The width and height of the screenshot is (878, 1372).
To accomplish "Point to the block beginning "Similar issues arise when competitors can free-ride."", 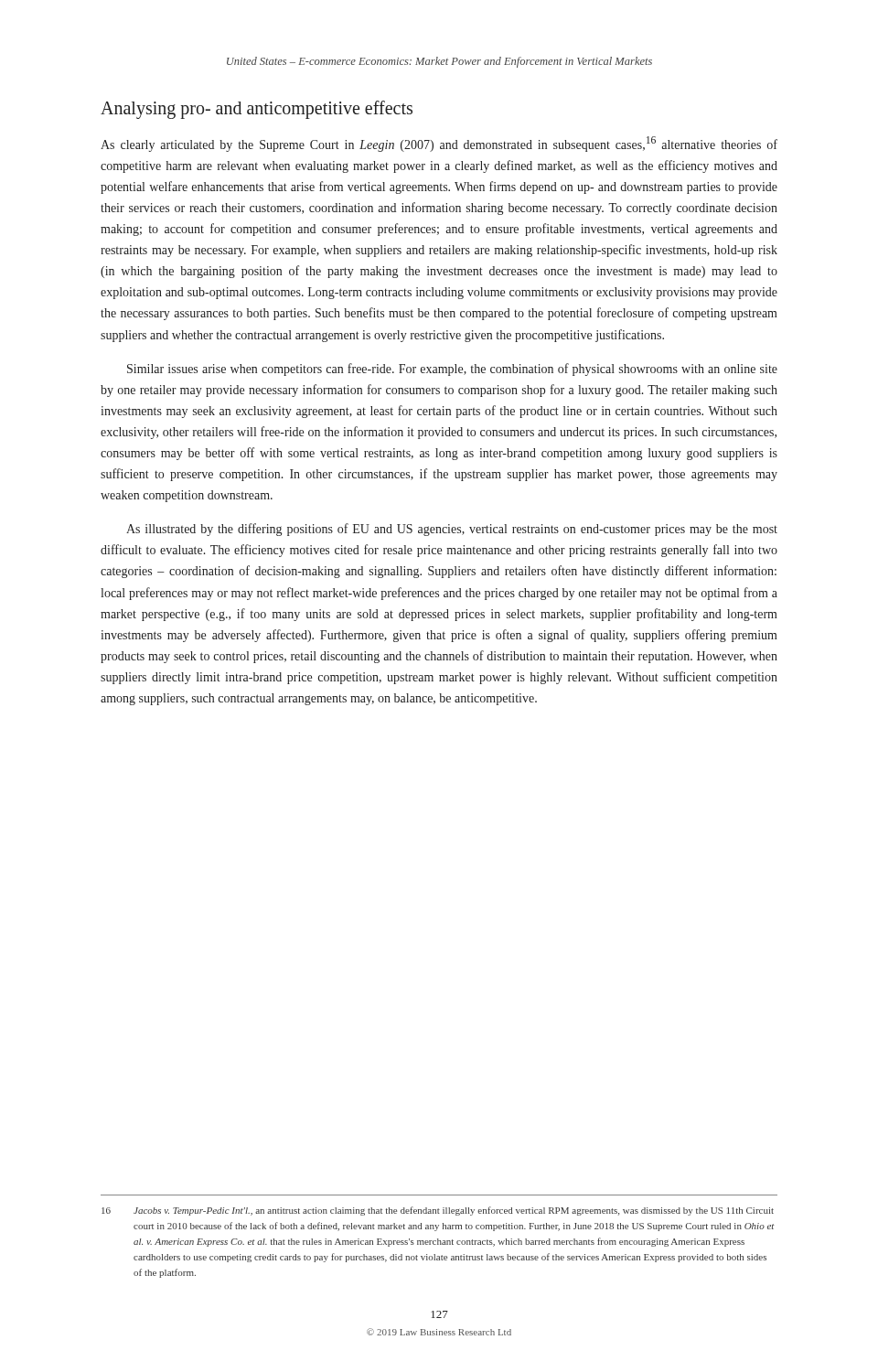I will coord(439,432).
